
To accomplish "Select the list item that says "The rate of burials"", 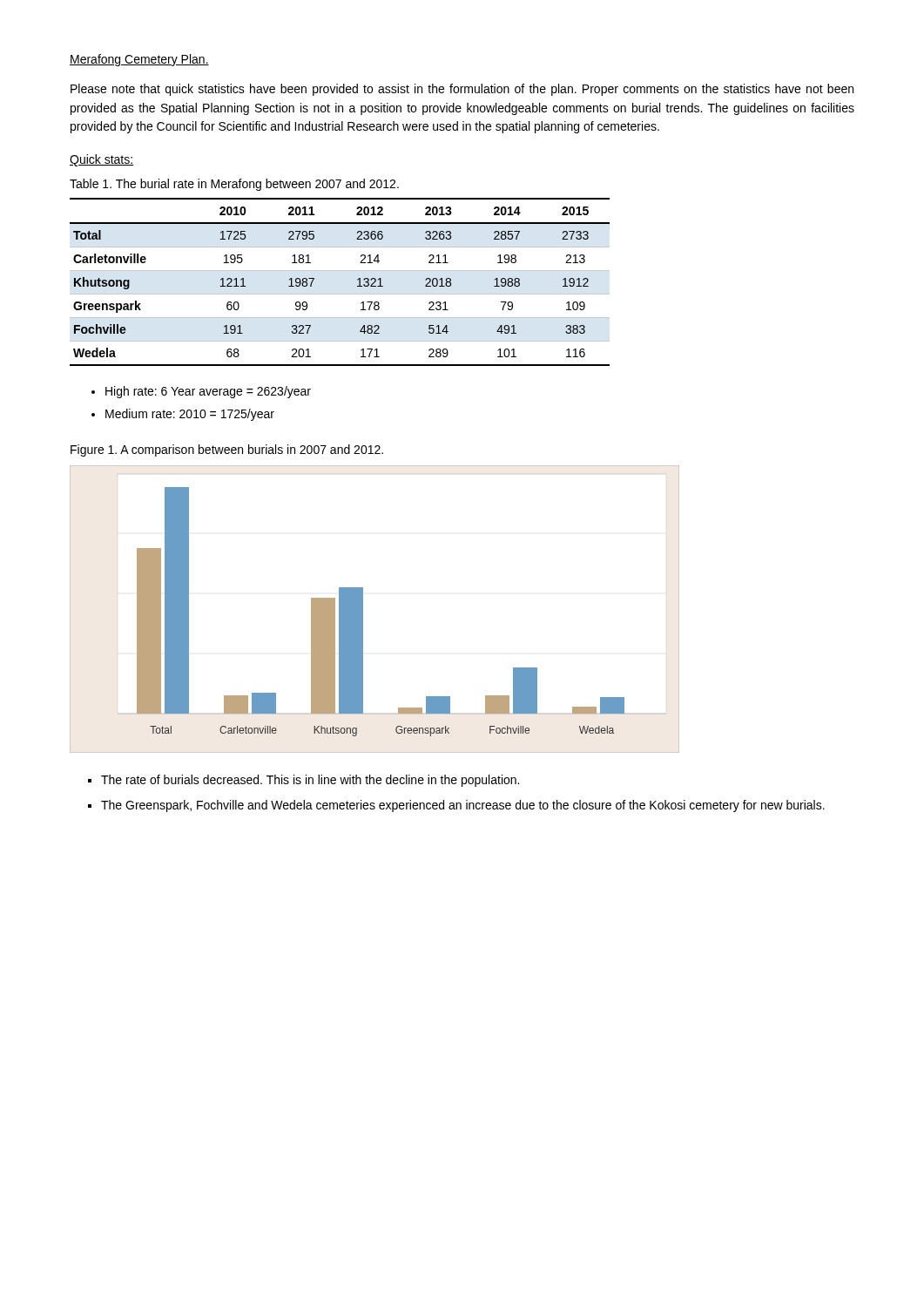I will [311, 780].
